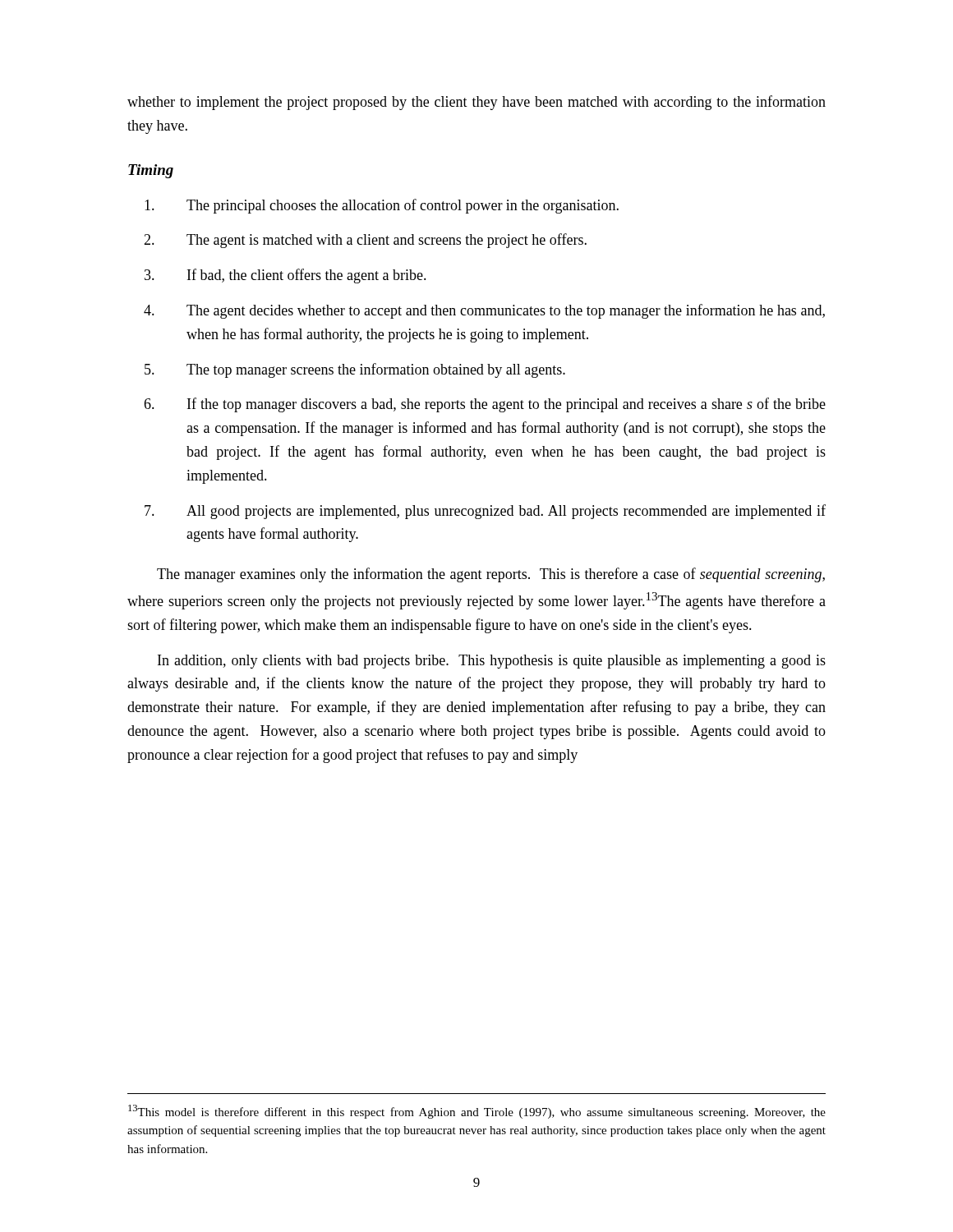
Task: Point to the block beginning "5. The top manager screens the information"
Action: 476,370
